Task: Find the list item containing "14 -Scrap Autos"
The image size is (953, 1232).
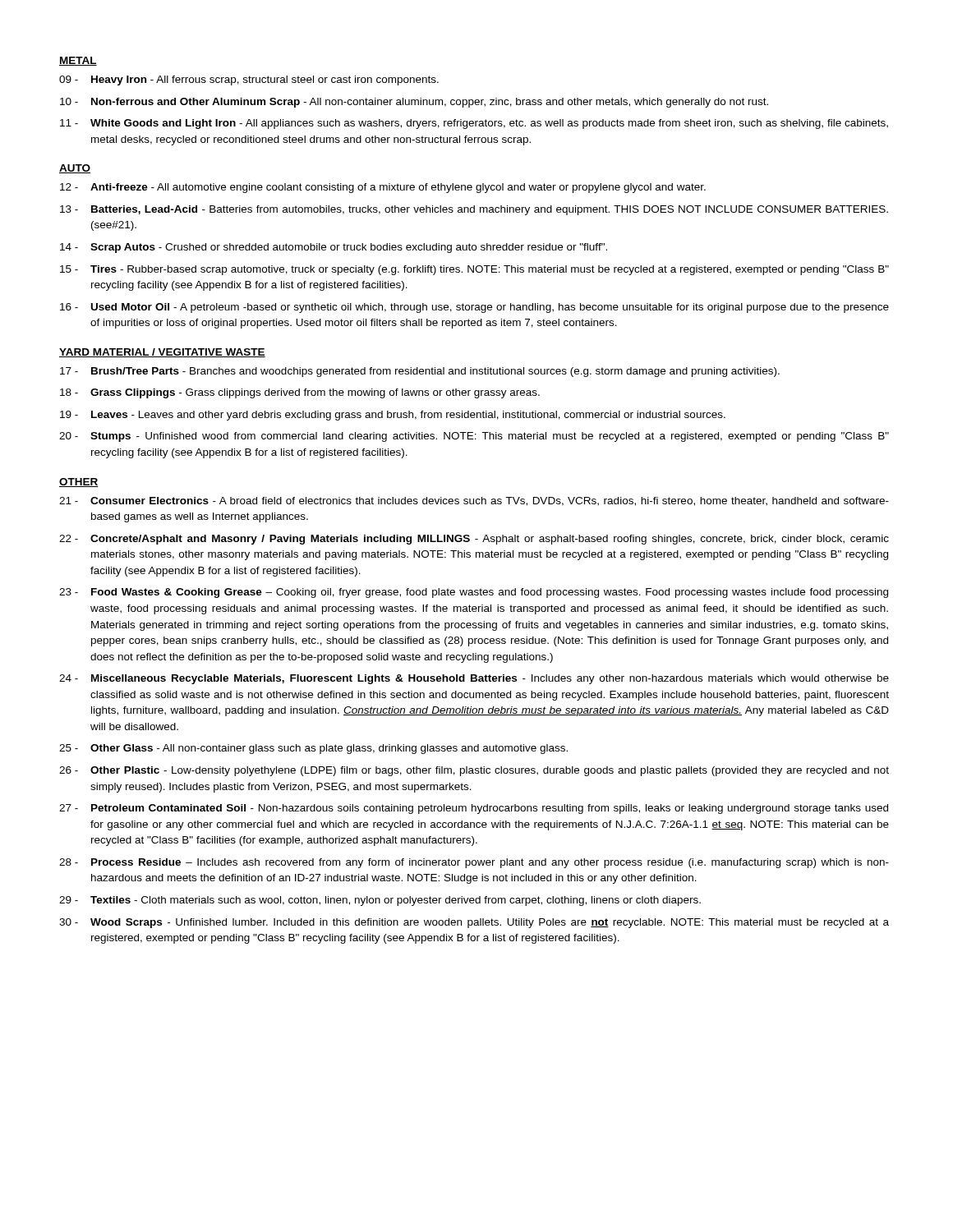Action: pos(474,247)
